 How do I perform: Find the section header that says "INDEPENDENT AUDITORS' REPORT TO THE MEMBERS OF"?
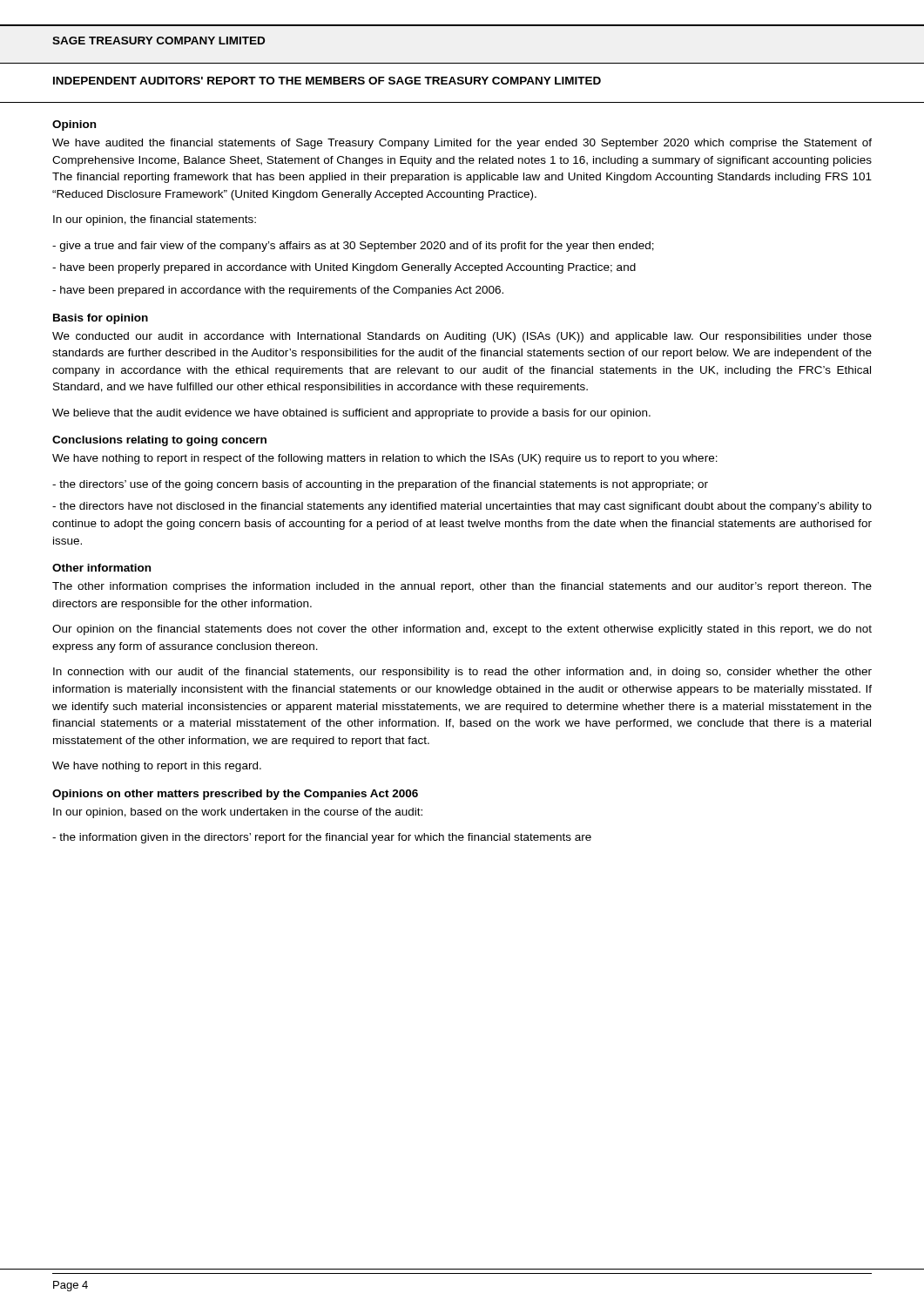coord(327,81)
